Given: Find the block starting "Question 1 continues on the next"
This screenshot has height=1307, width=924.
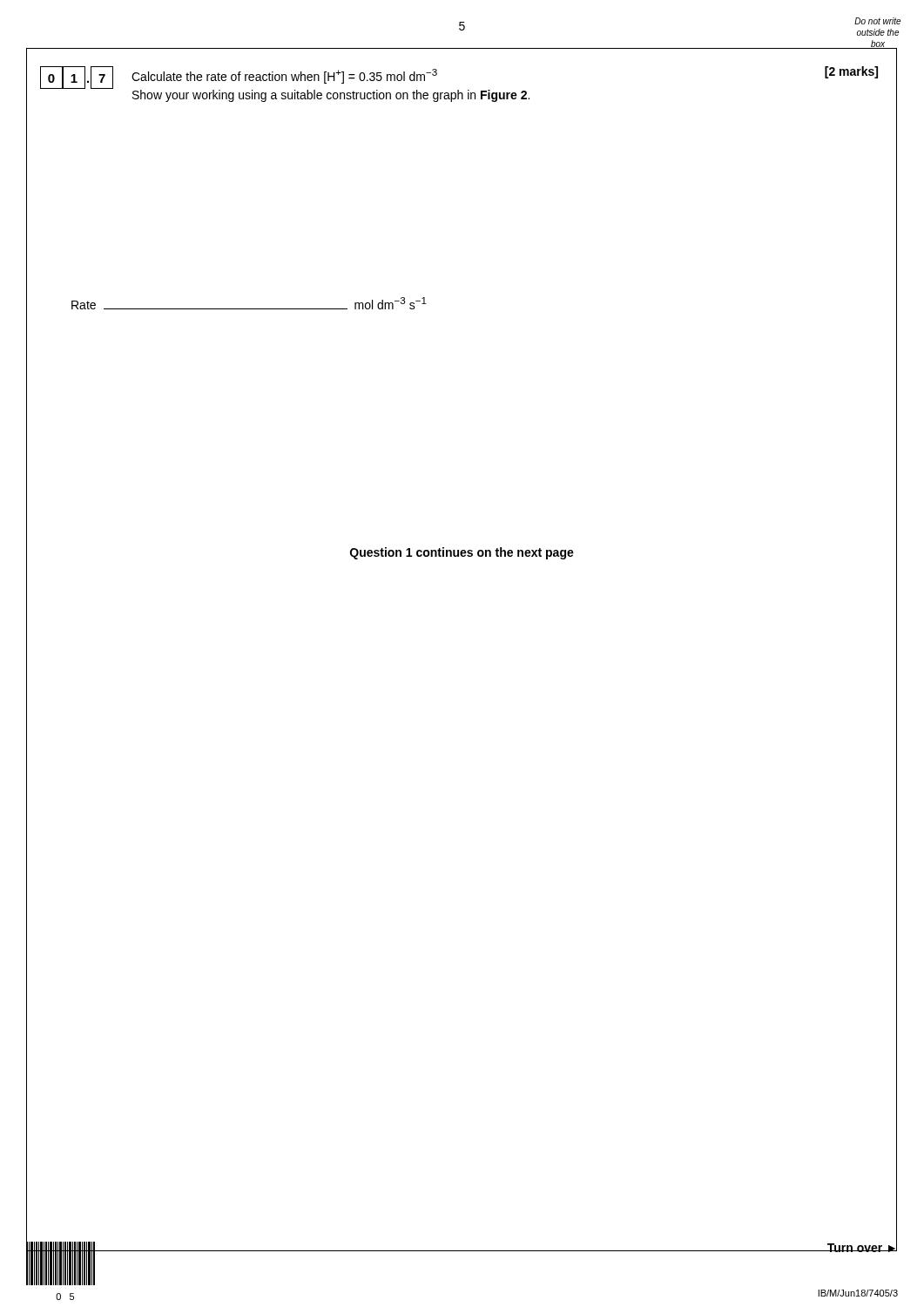Looking at the screenshot, I should [462, 552].
